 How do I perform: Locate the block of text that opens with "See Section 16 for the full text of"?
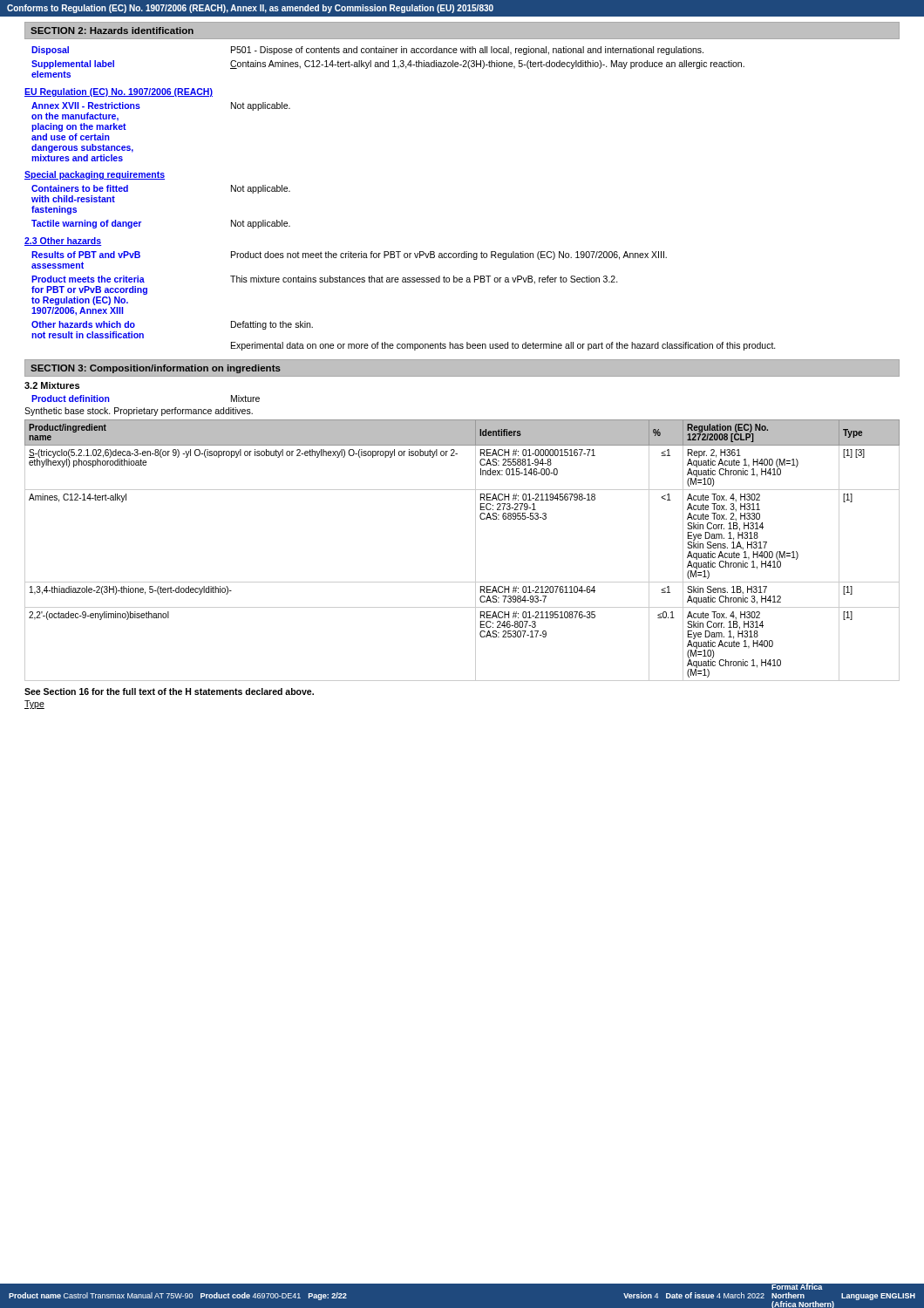(x=169, y=692)
